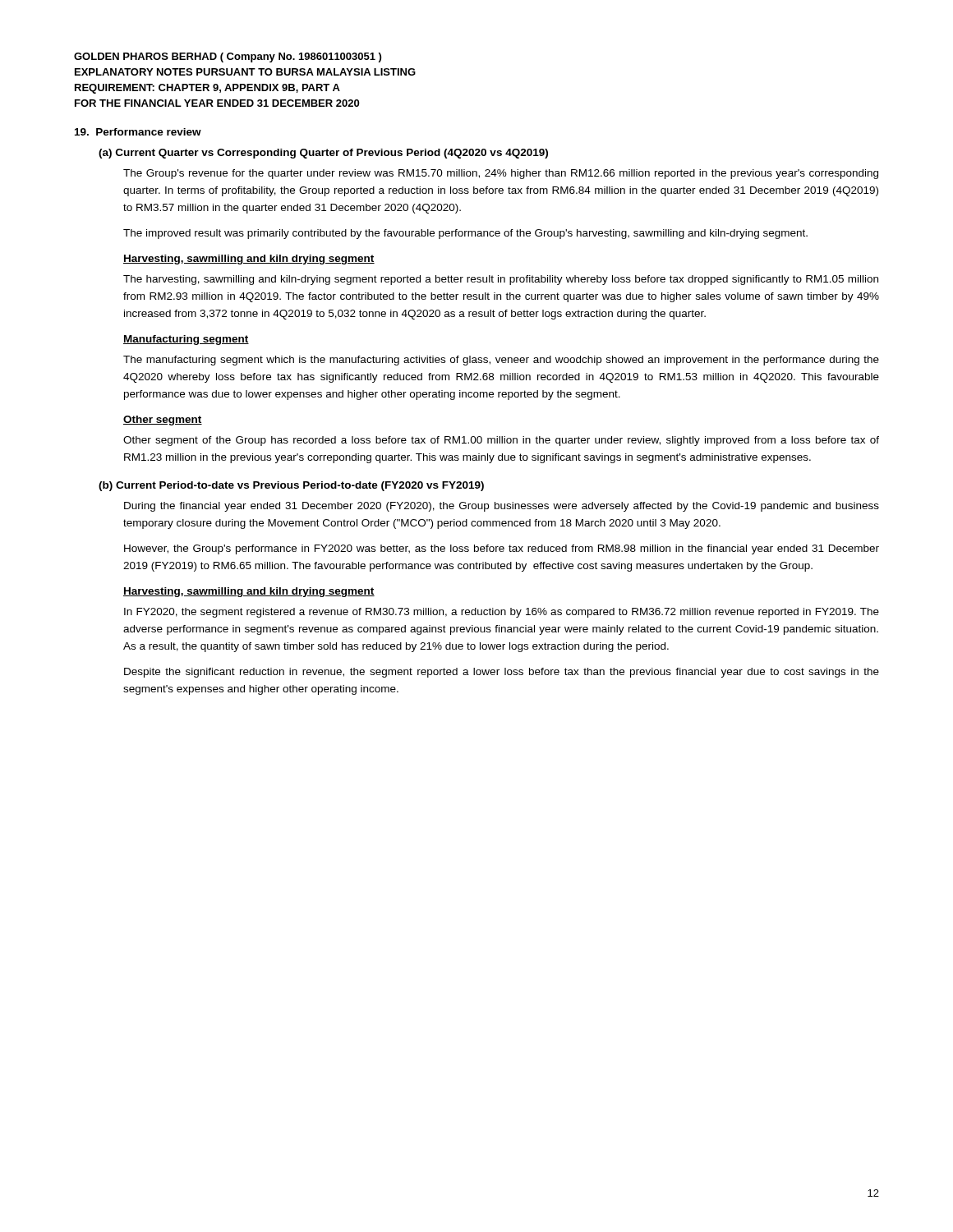
Task: Select the text block with the text "In FY2020, the segment"
Action: click(501, 629)
